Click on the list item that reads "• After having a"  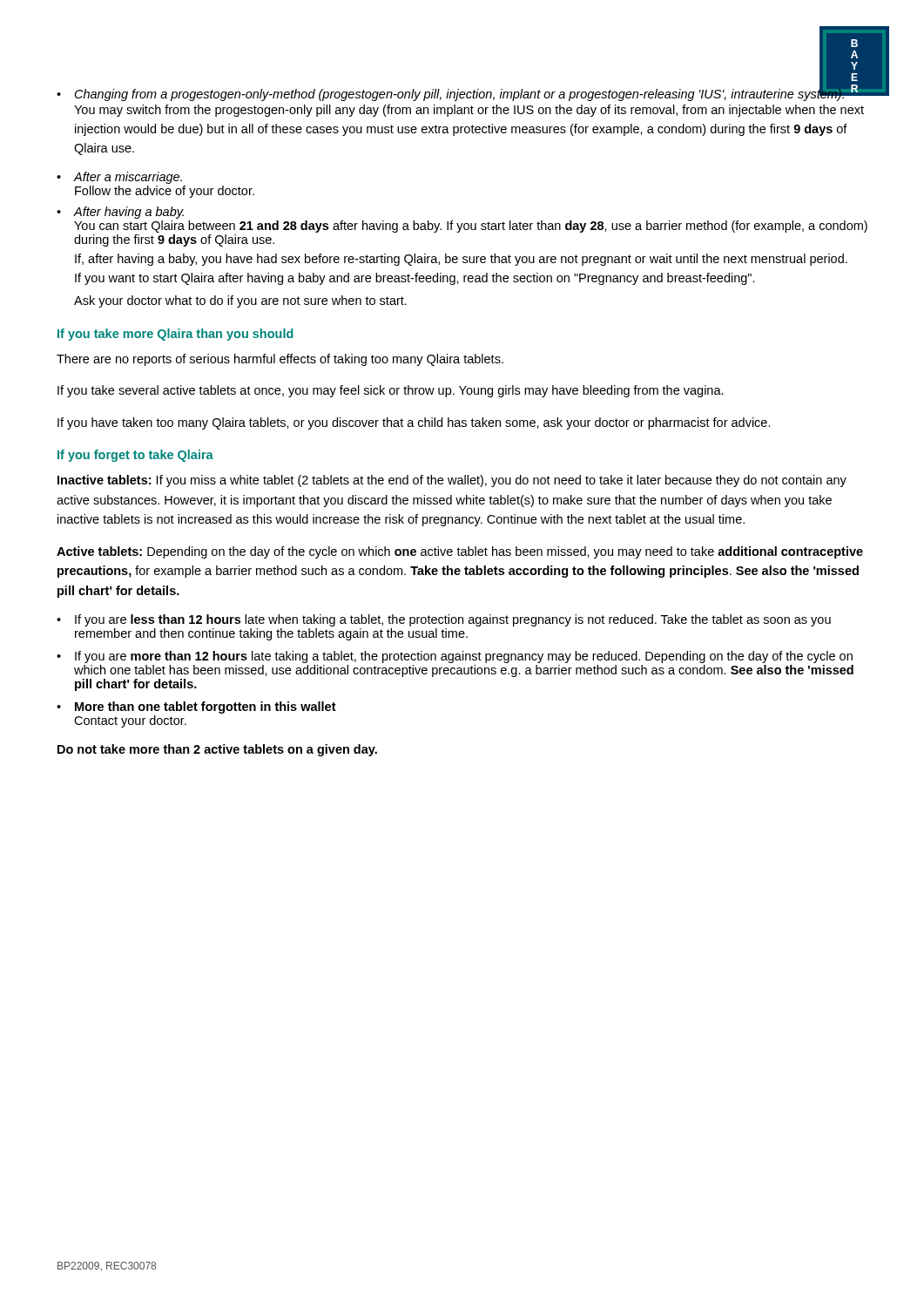(x=464, y=245)
